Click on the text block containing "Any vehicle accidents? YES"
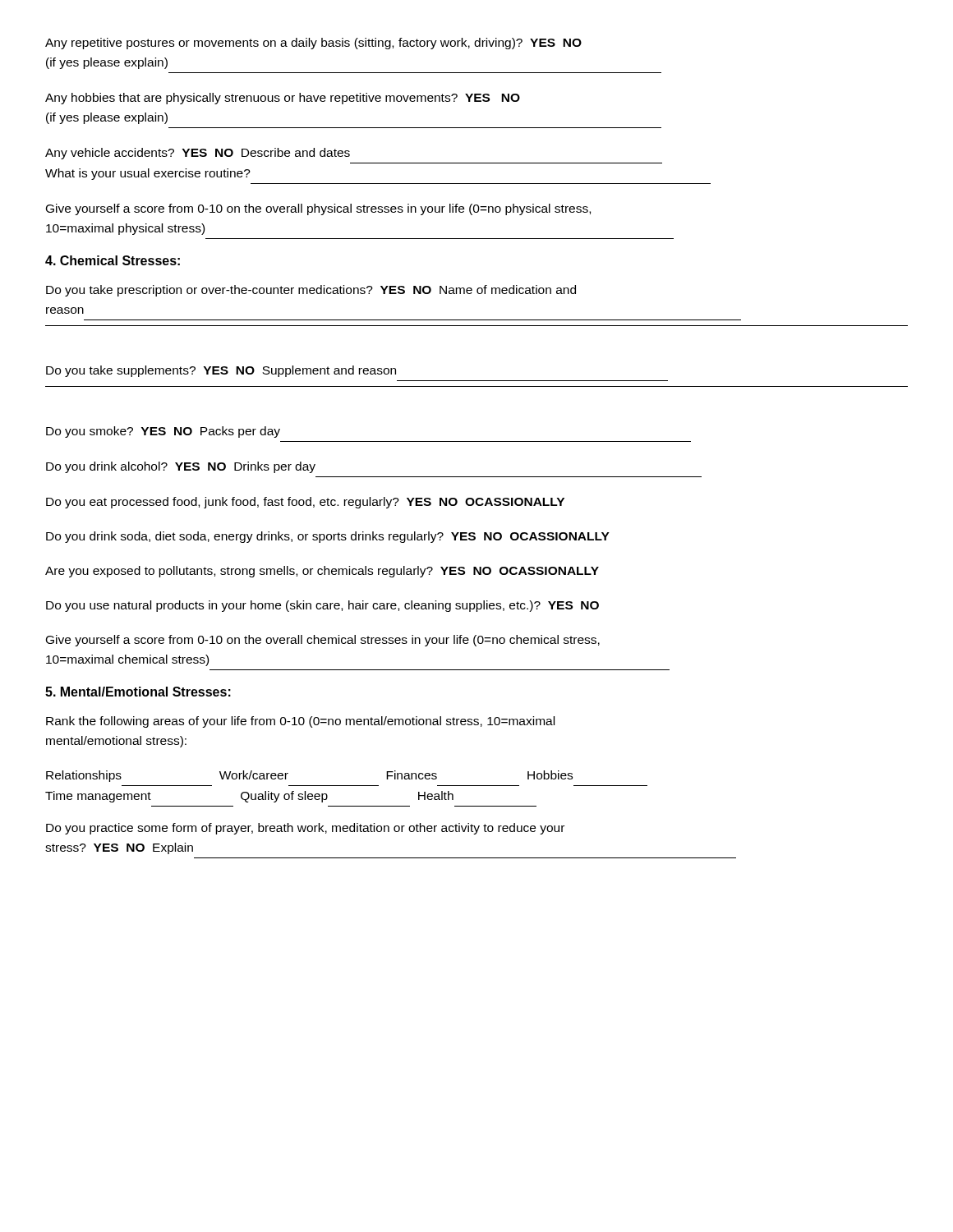953x1232 pixels. (378, 163)
